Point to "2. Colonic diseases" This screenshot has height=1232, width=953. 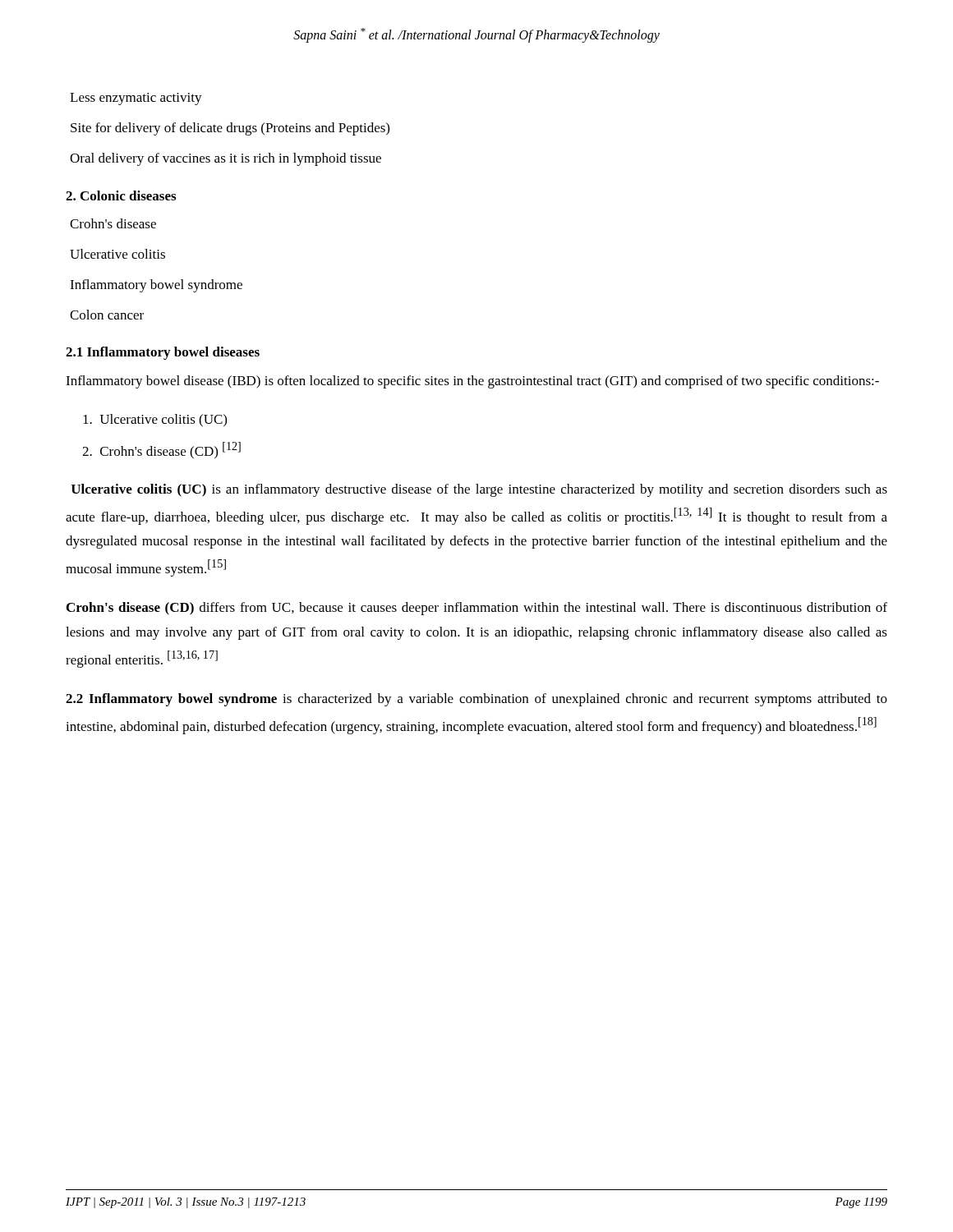coord(121,196)
